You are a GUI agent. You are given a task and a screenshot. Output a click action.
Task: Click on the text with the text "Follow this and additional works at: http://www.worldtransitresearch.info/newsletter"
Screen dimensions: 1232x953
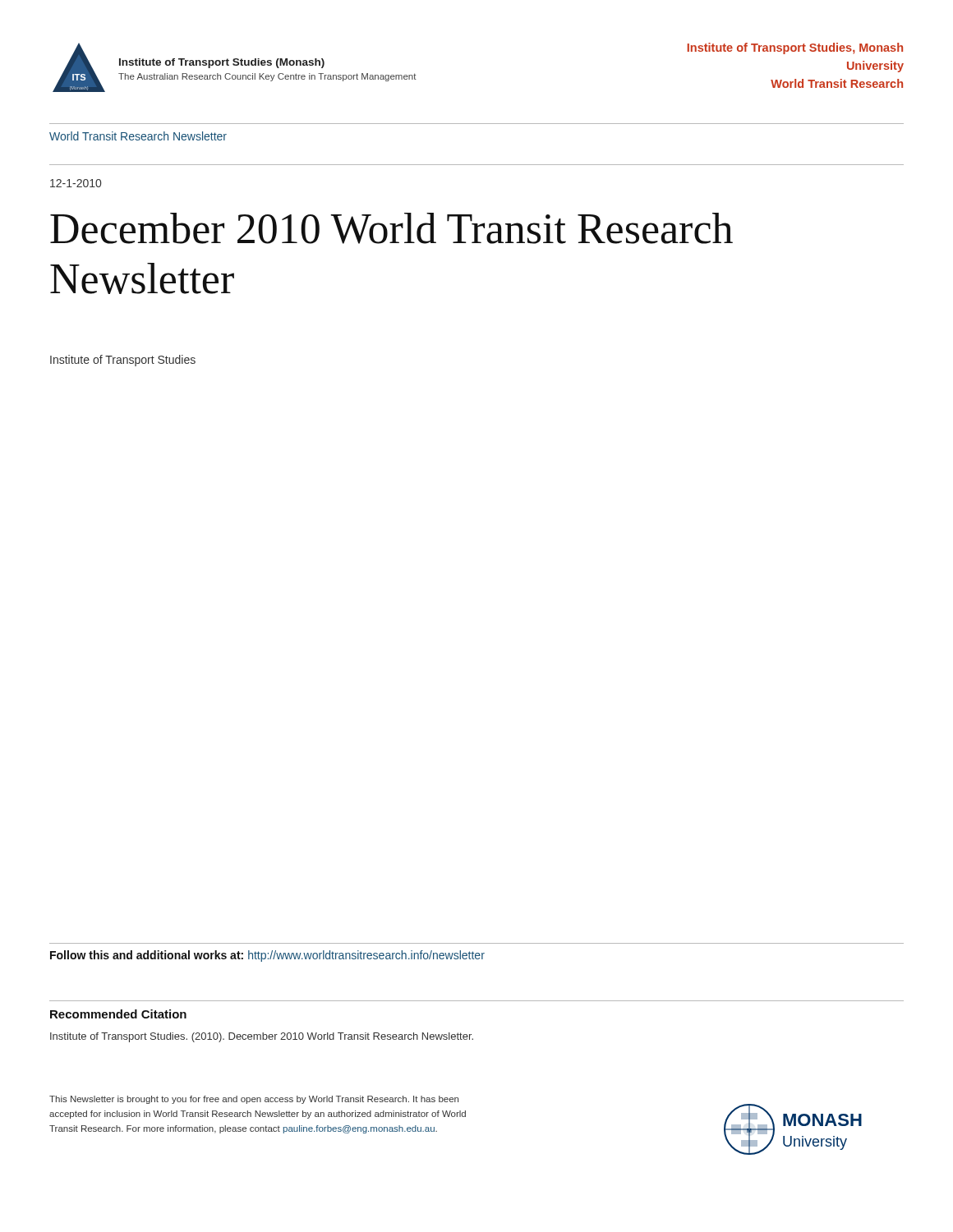point(267,955)
